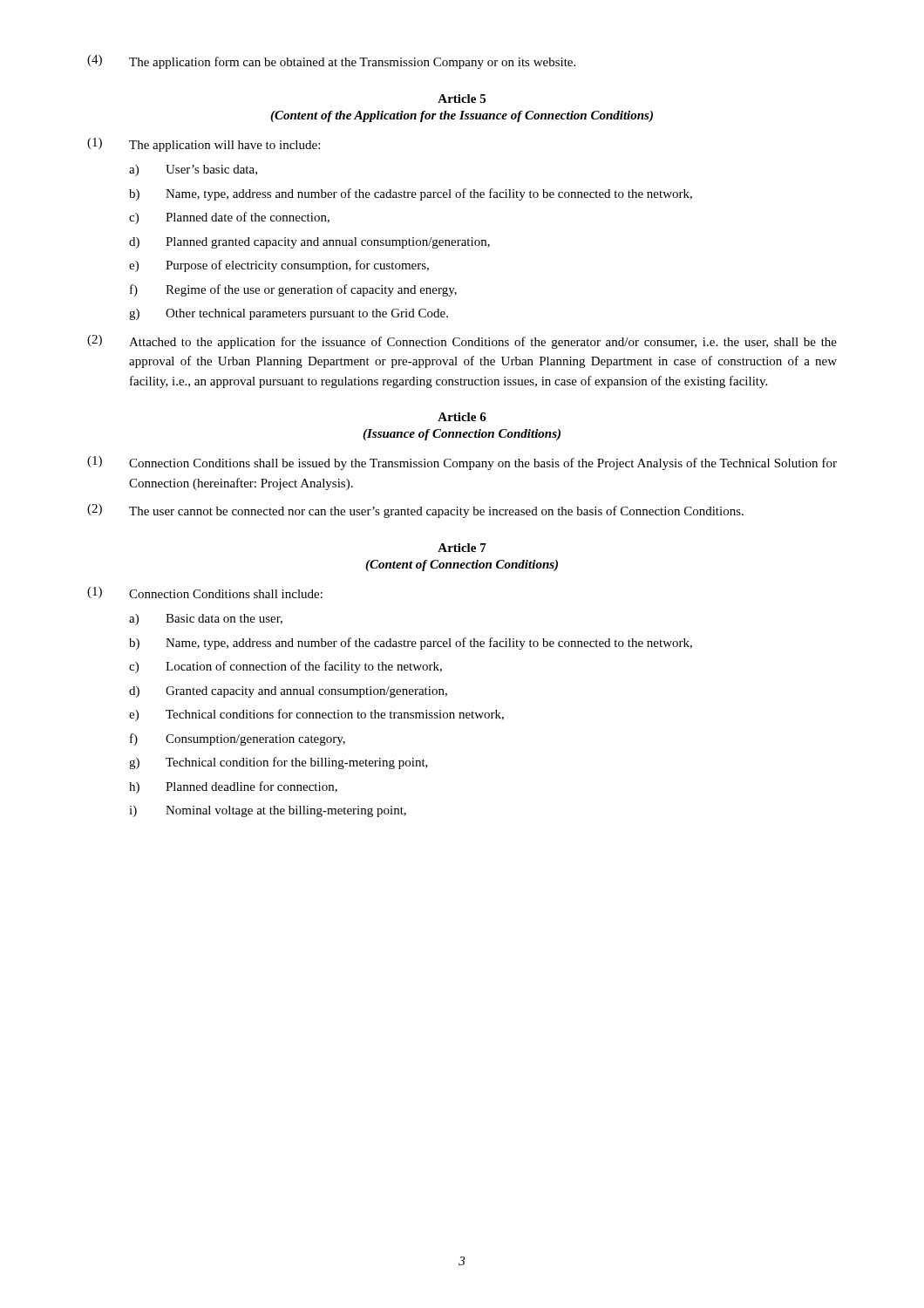The image size is (924, 1308).
Task: Find the list item with the text "e) Technical conditions for connection to the"
Action: point(483,714)
